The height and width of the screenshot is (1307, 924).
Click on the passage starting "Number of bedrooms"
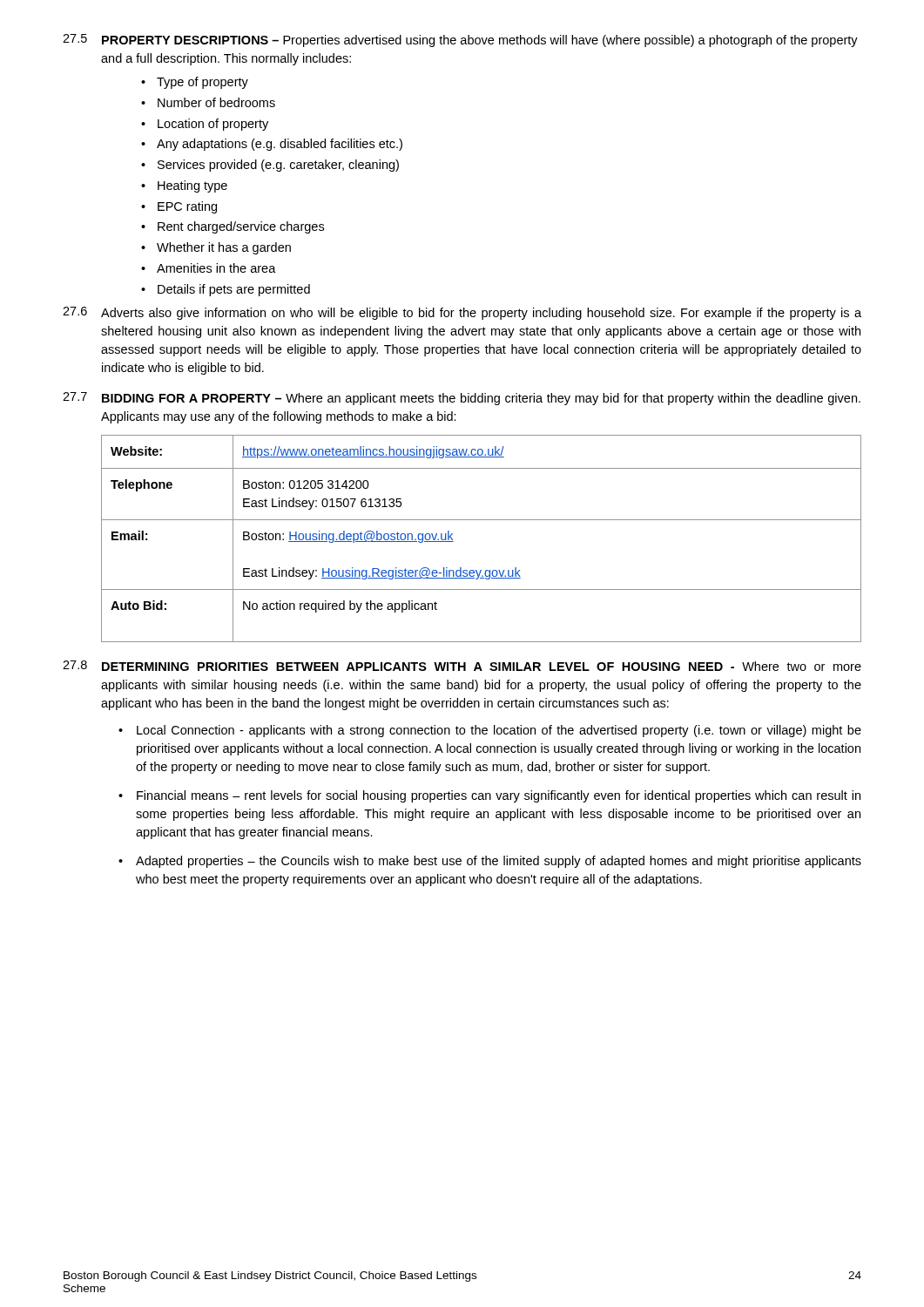(x=216, y=103)
